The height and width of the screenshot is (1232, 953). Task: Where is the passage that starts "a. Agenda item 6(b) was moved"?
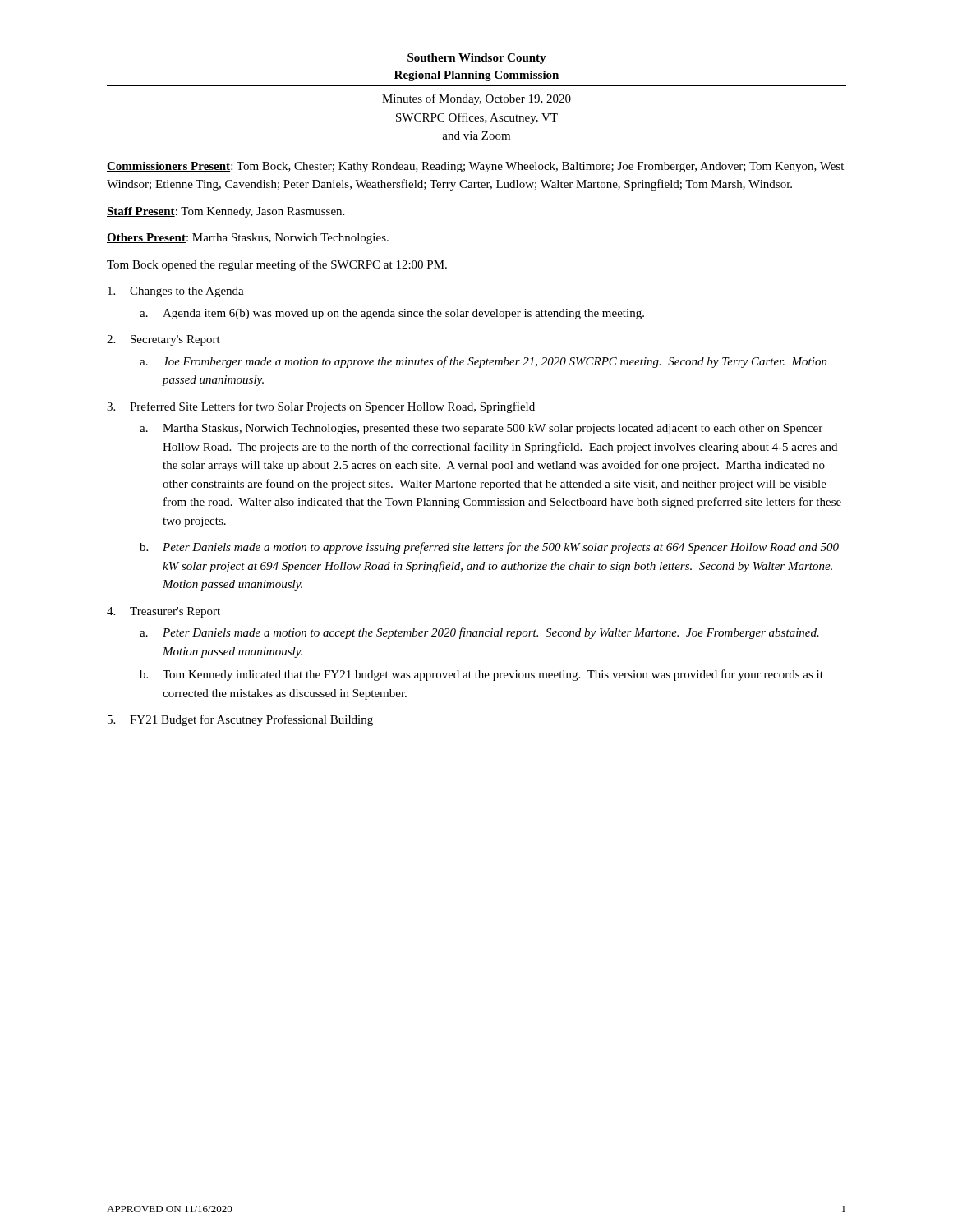[x=493, y=313]
